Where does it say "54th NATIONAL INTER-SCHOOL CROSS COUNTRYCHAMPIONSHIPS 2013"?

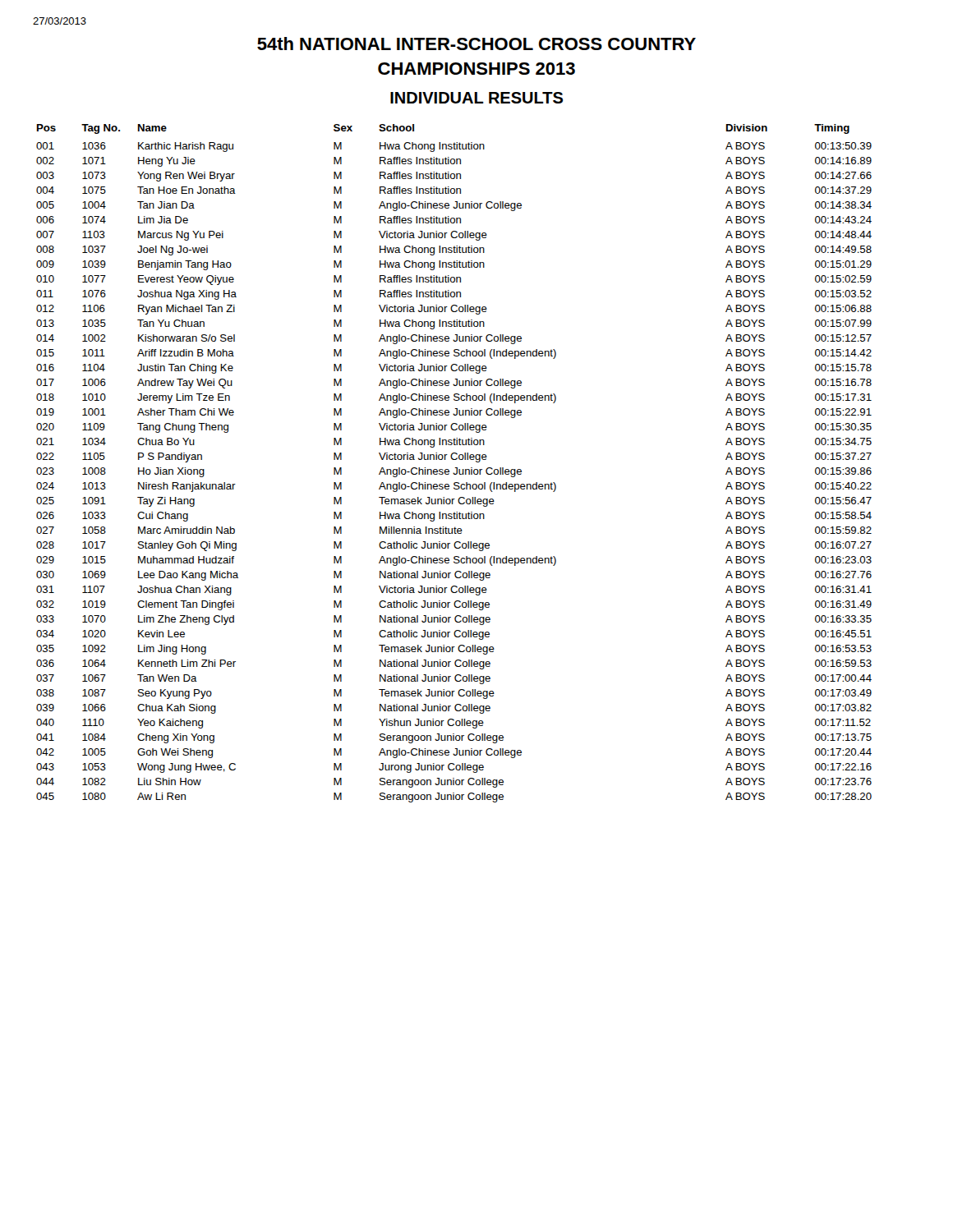click(x=476, y=56)
